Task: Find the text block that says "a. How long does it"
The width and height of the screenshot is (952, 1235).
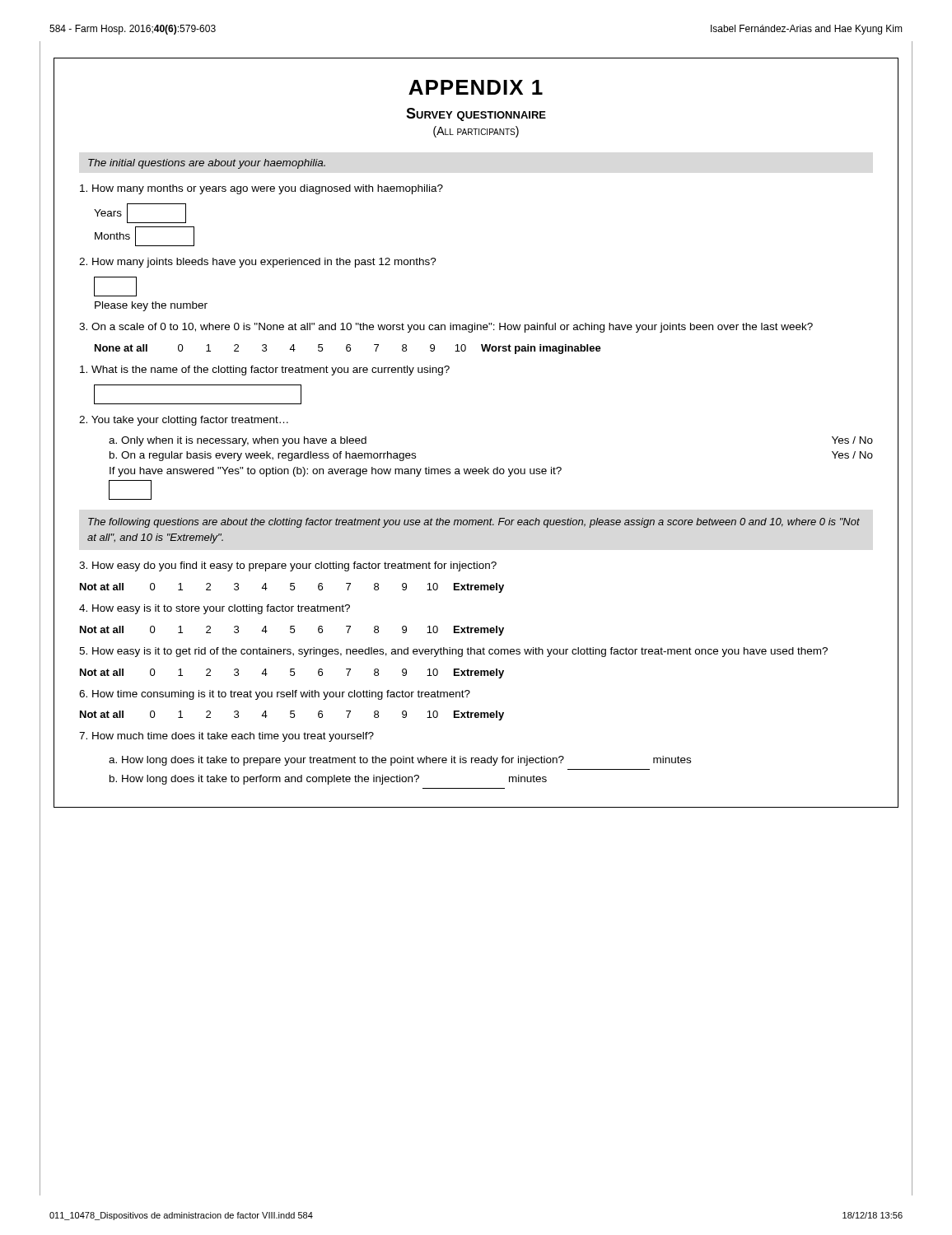Action: (x=491, y=770)
